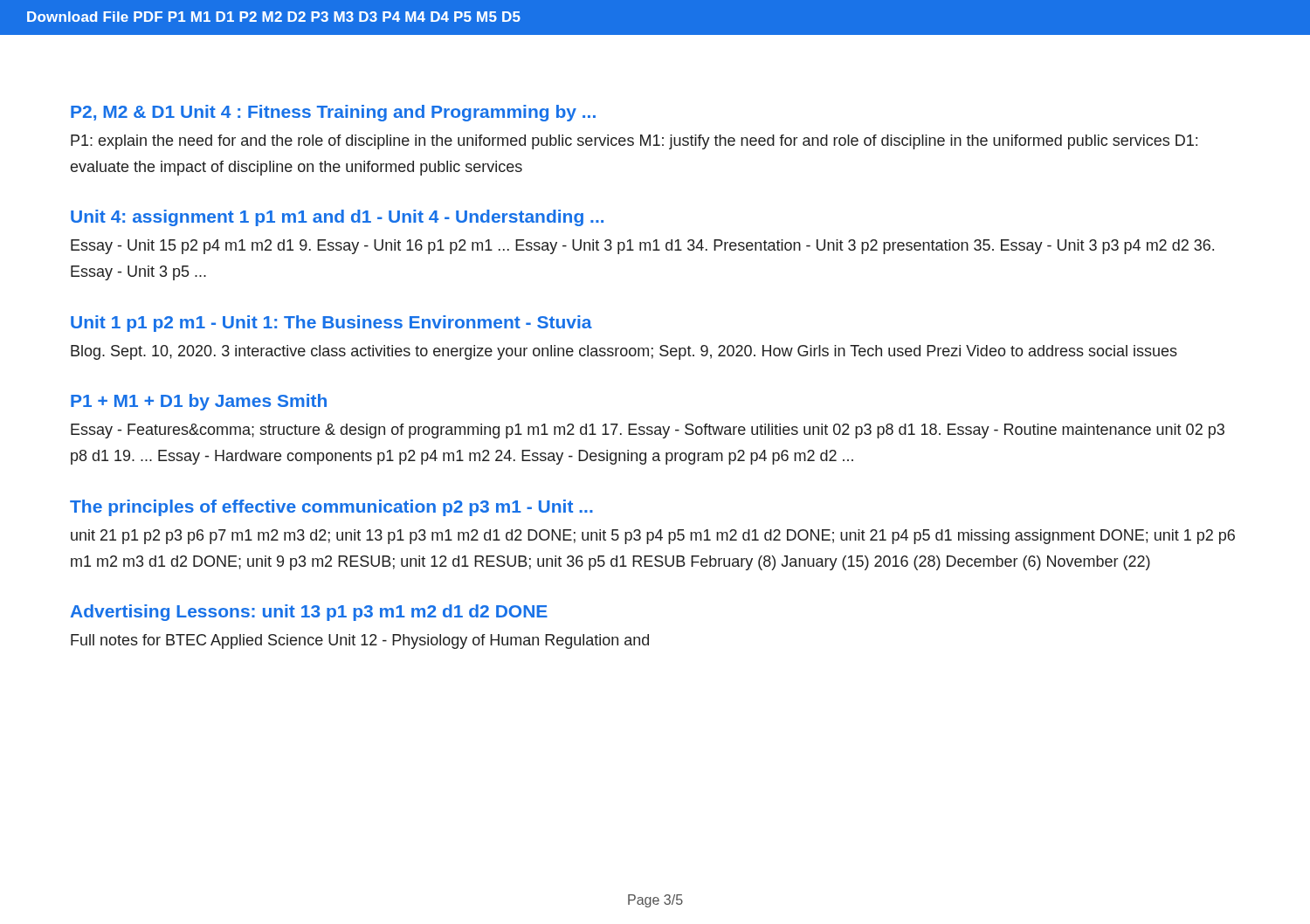
Task: Locate the region starting "P2, M2 &"
Action: pyautogui.click(x=333, y=111)
